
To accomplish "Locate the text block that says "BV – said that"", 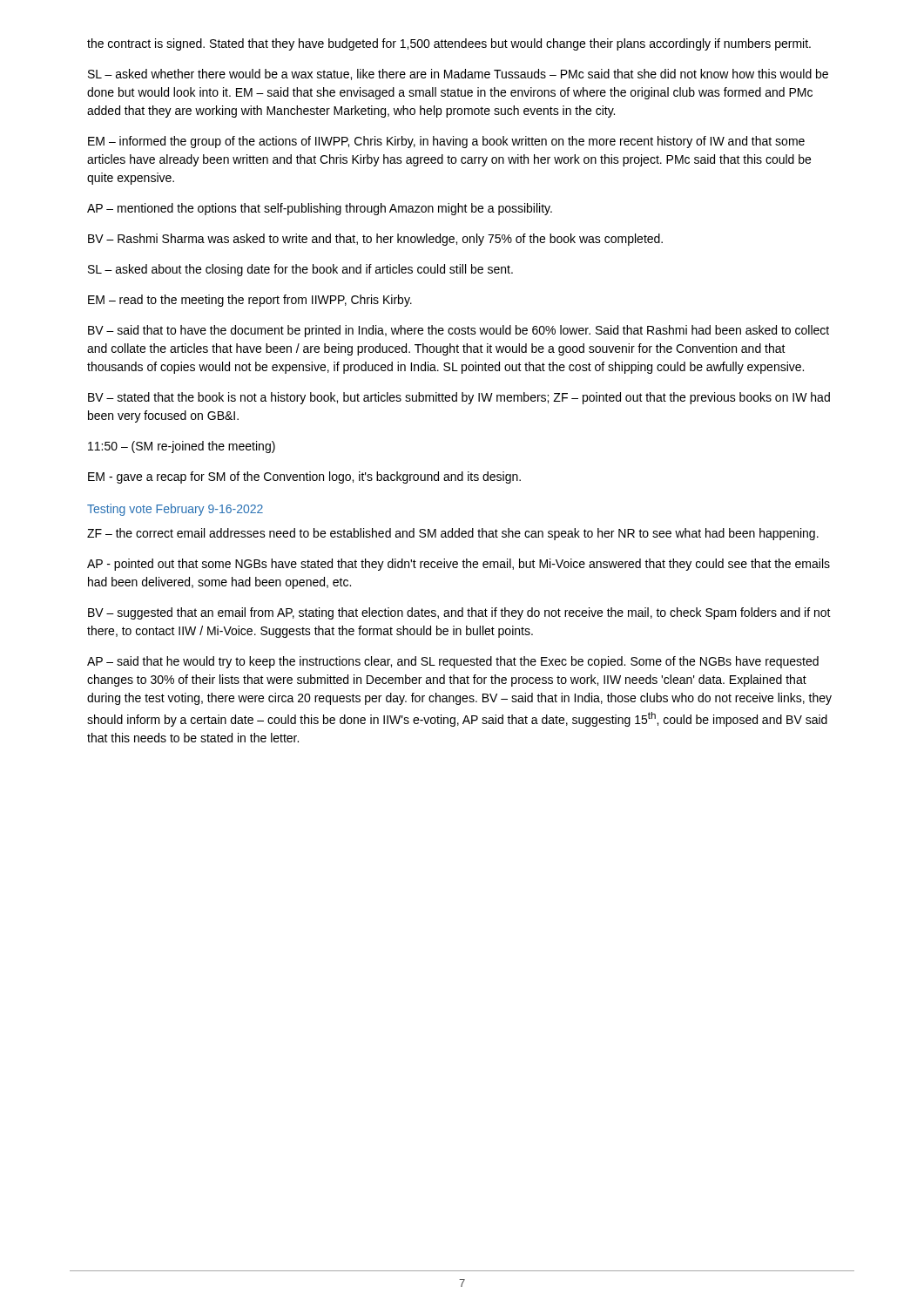I will pyautogui.click(x=458, y=349).
